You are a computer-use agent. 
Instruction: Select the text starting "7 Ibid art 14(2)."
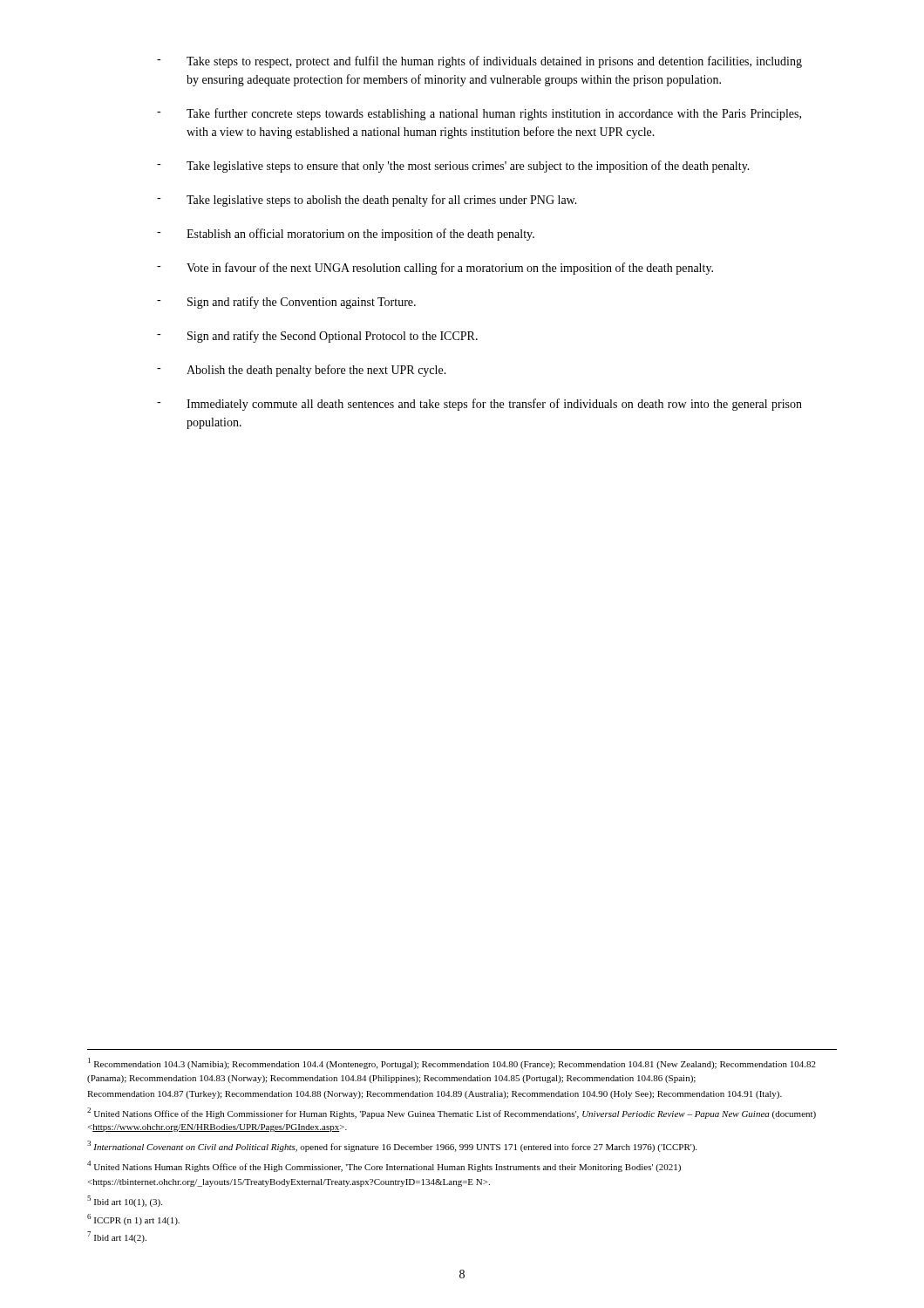(x=117, y=1236)
